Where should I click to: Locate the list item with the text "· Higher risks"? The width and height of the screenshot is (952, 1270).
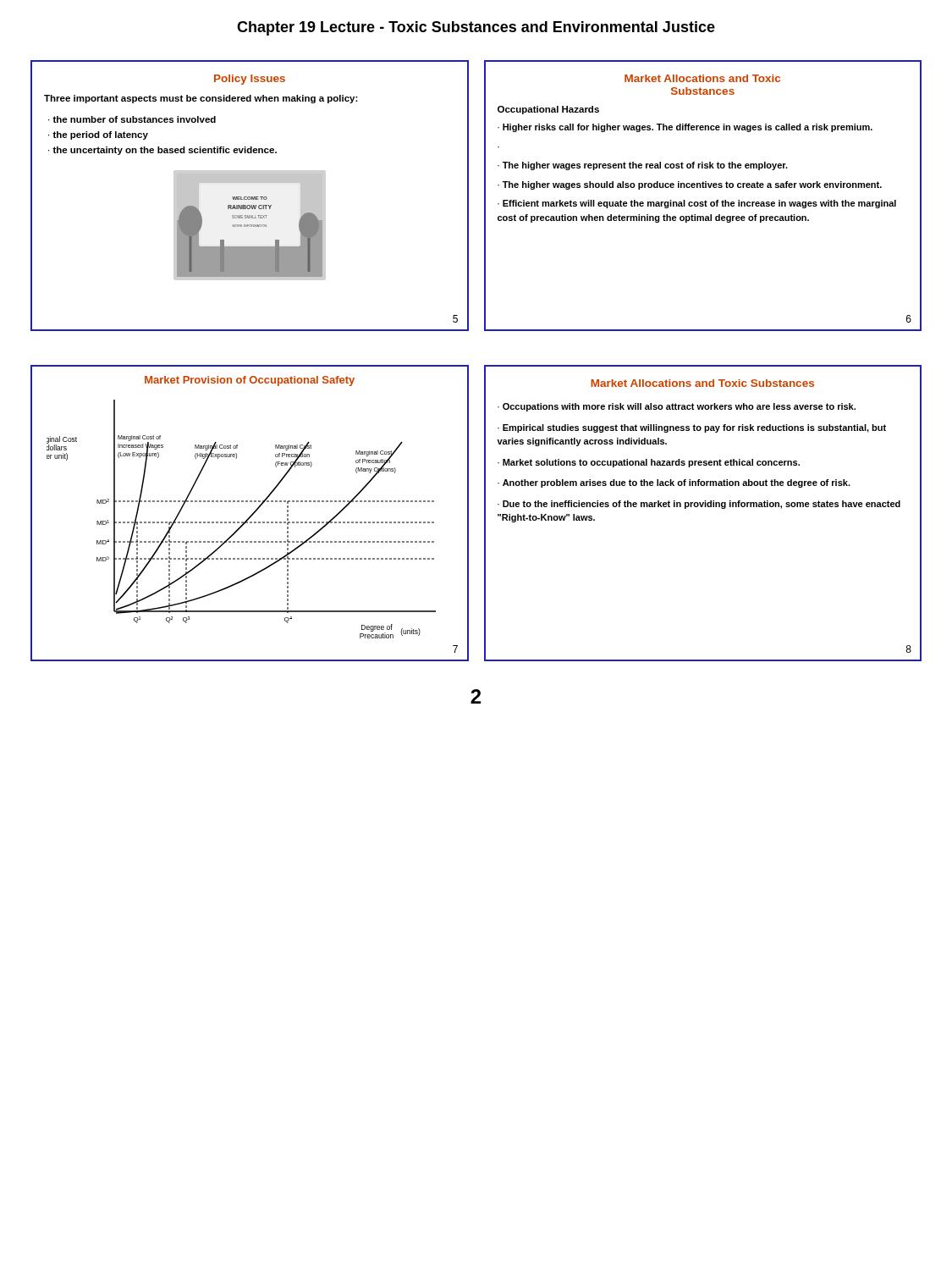pos(685,127)
